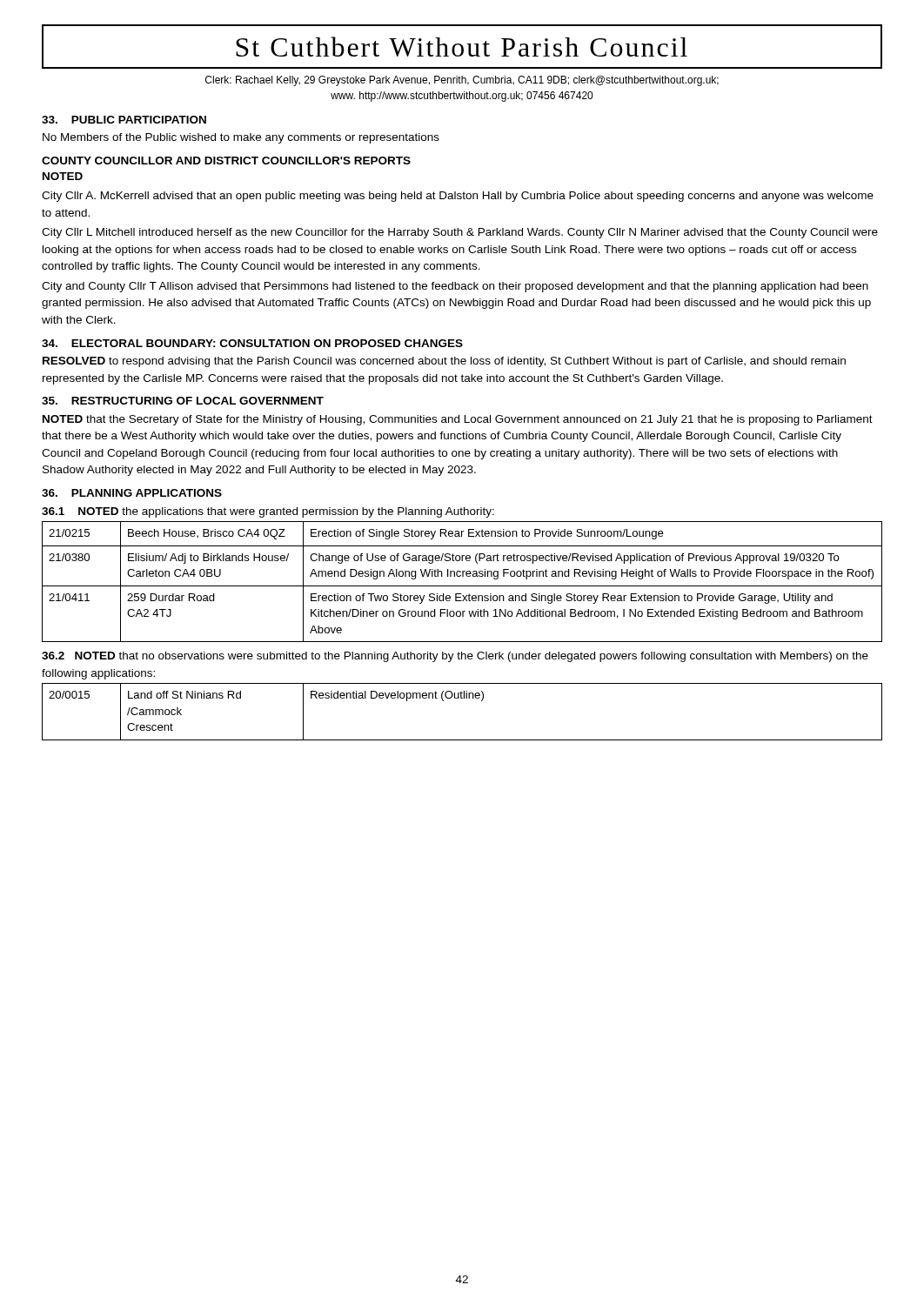Click on the element starting "35. RESTRUCTURING OF LOCAL GOVERNMENT"
The width and height of the screenshot is (924, 1305).
(x=183, y=401)
